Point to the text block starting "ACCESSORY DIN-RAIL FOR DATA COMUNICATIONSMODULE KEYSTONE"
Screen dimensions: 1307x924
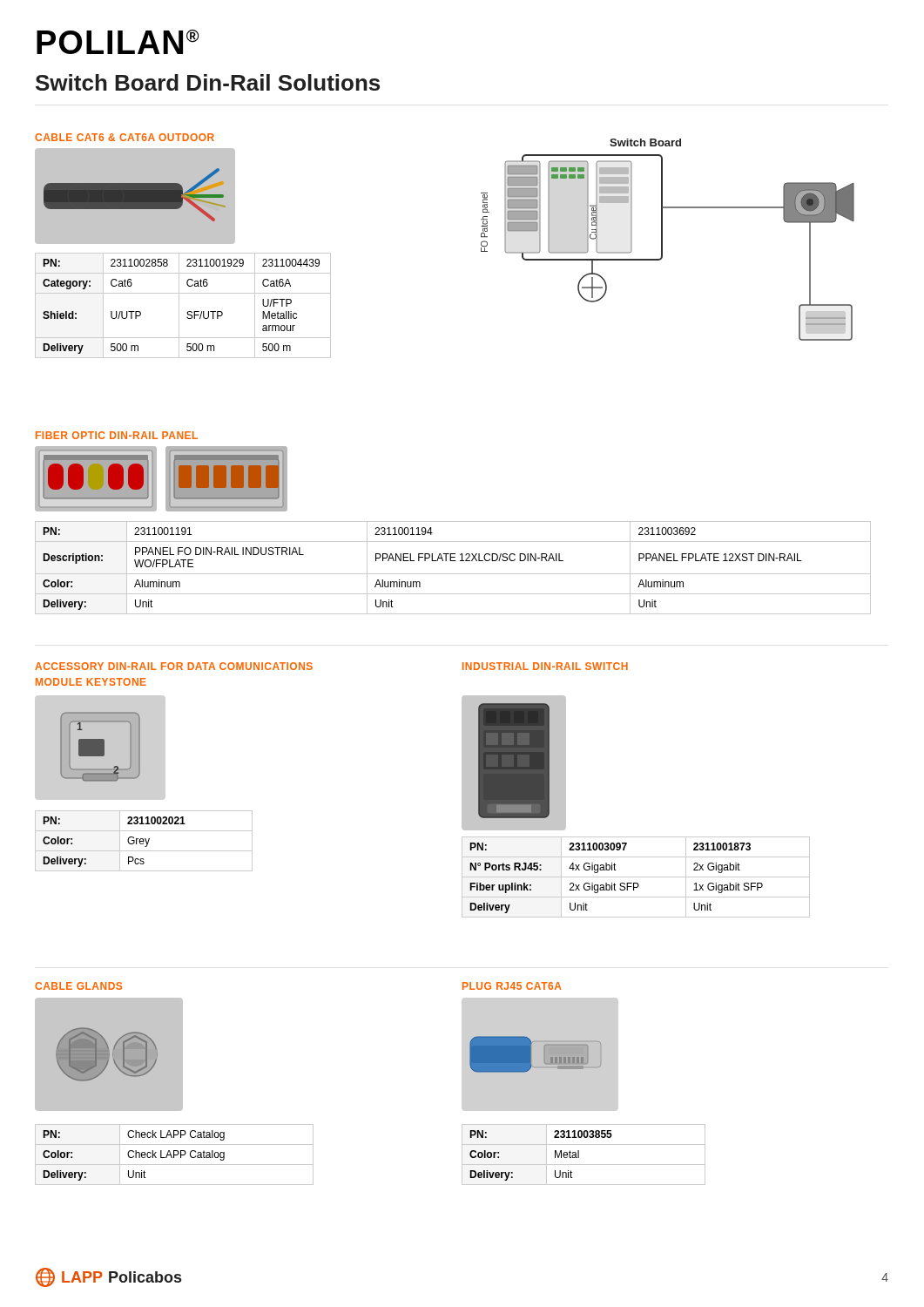pyautogui.click(x=174, y=674)
